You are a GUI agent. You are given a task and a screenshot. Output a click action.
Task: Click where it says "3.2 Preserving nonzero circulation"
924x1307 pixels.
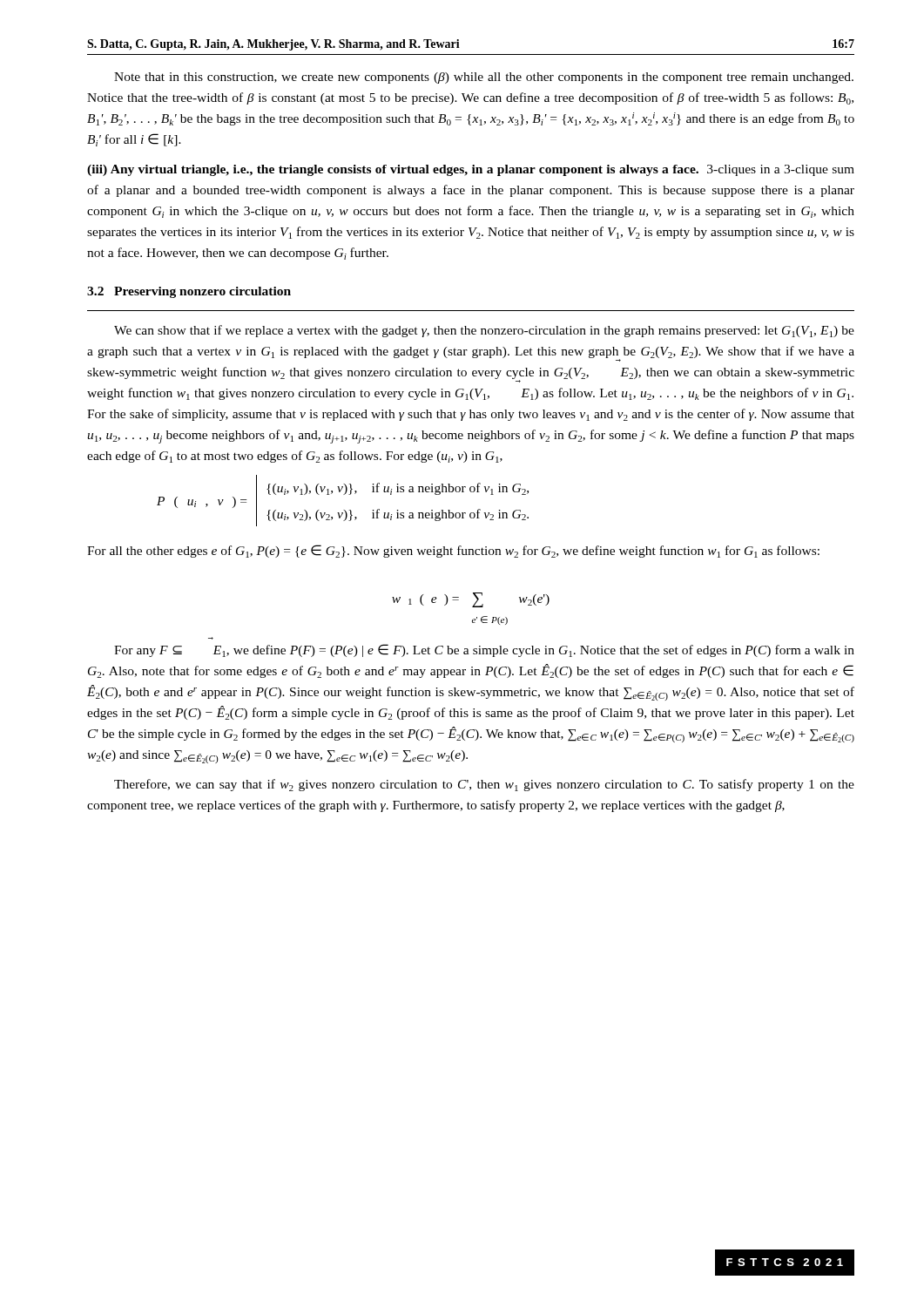(x=189, y=291)
